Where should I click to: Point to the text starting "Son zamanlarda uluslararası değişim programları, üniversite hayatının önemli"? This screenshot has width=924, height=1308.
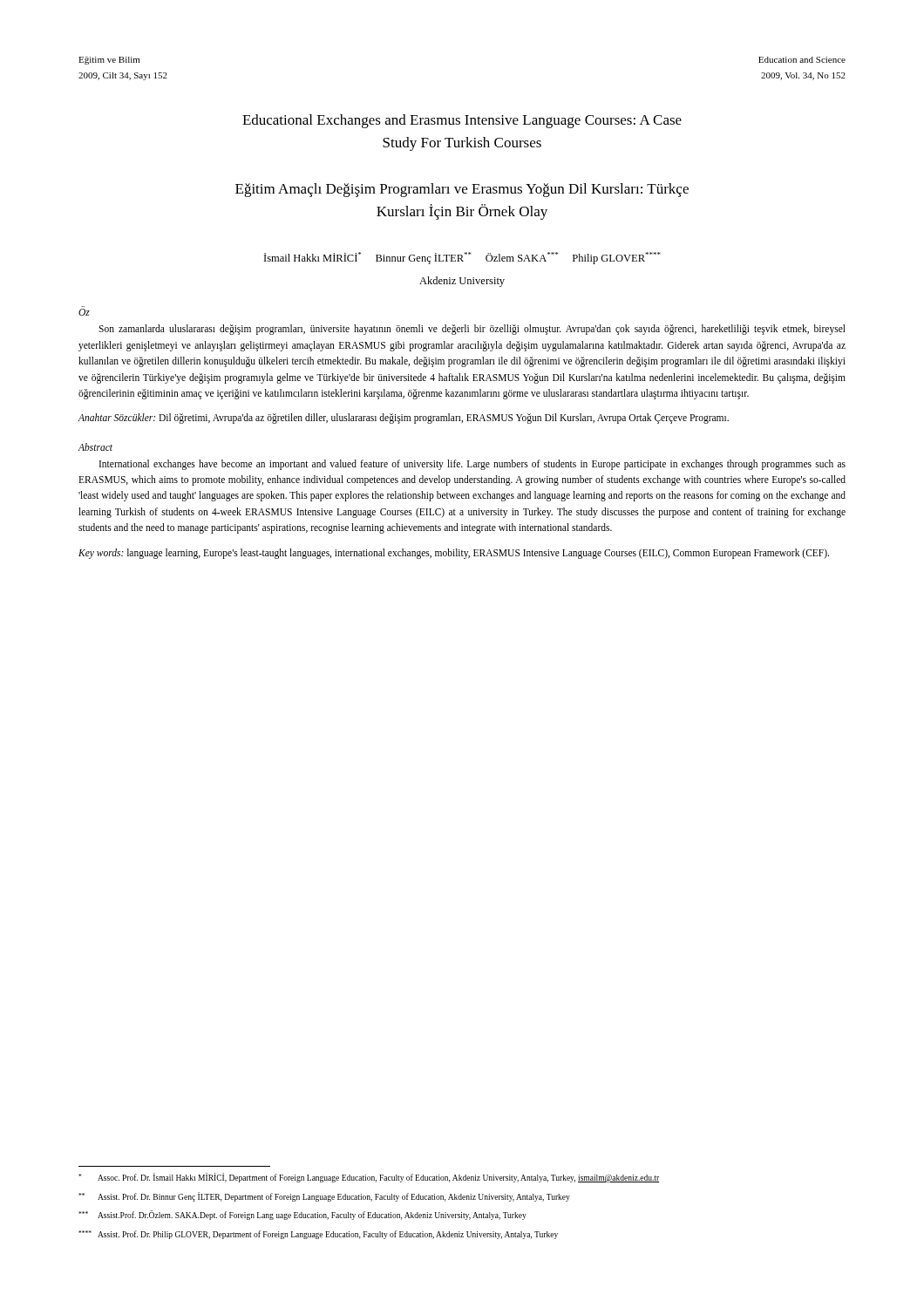[x=462, y=361]
